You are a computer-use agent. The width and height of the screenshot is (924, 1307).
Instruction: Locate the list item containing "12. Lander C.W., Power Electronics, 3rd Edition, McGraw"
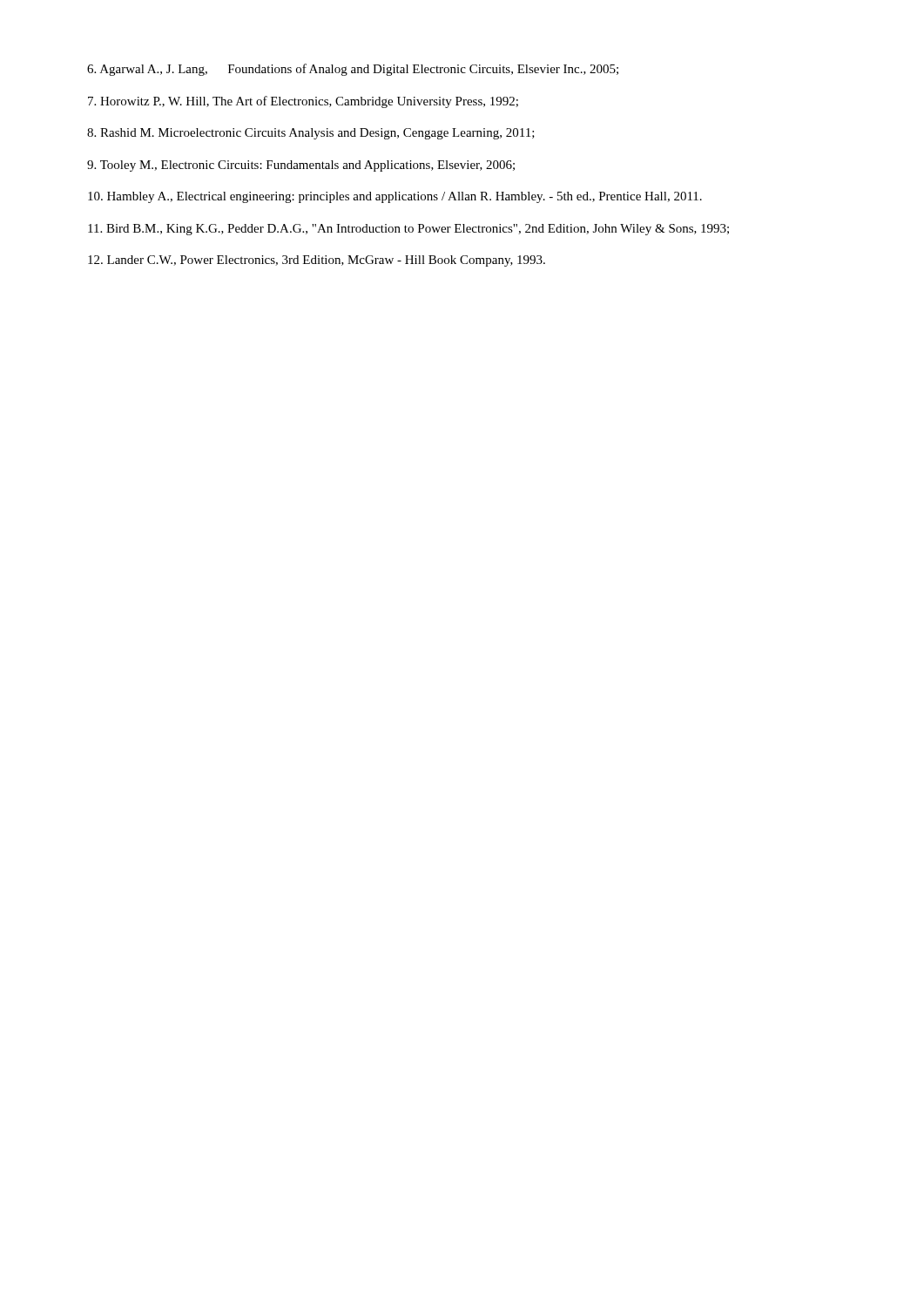point(316,260)
